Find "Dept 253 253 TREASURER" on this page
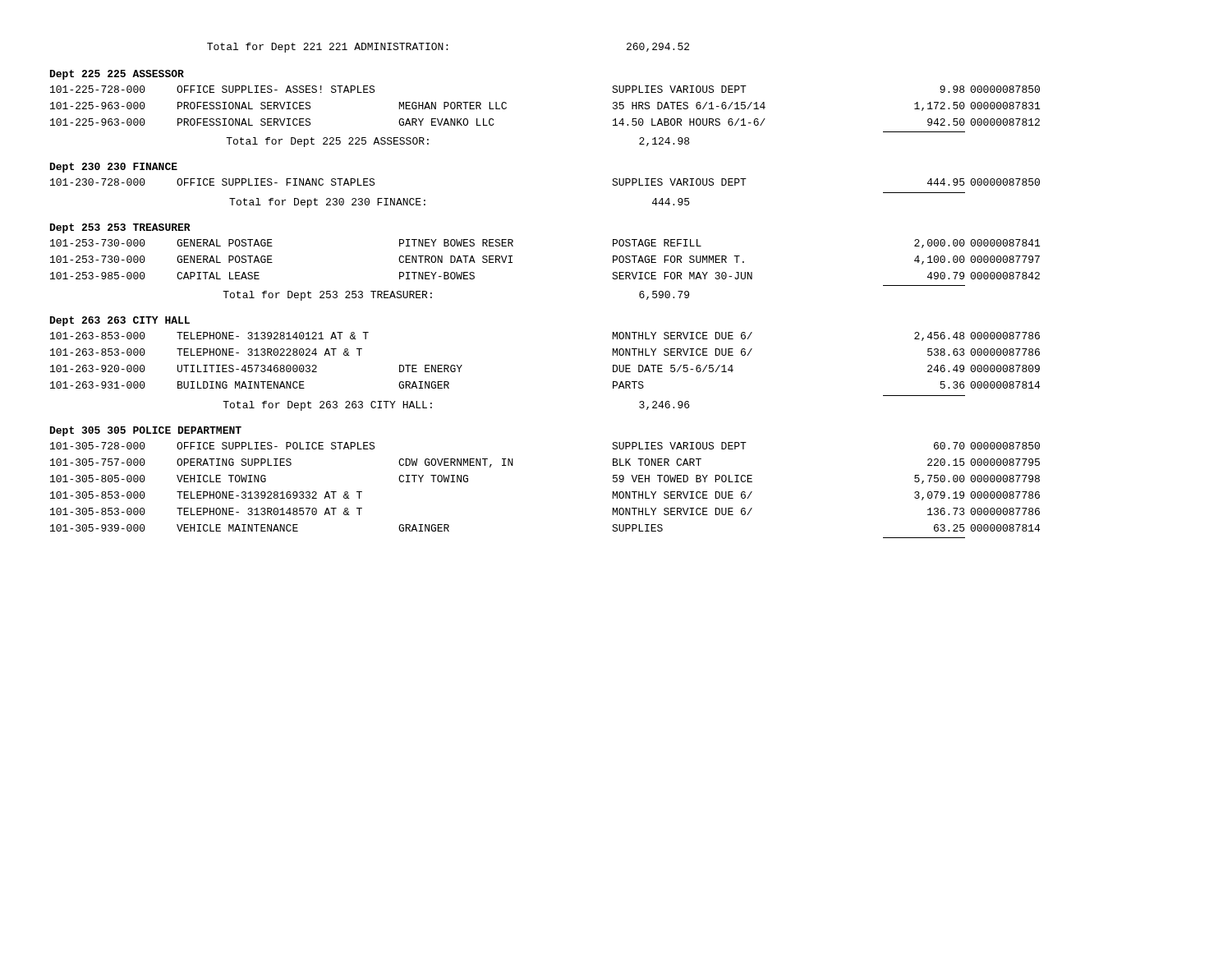Image resolution: width=1232 pixels, height=953 pixels. [120, 228]
